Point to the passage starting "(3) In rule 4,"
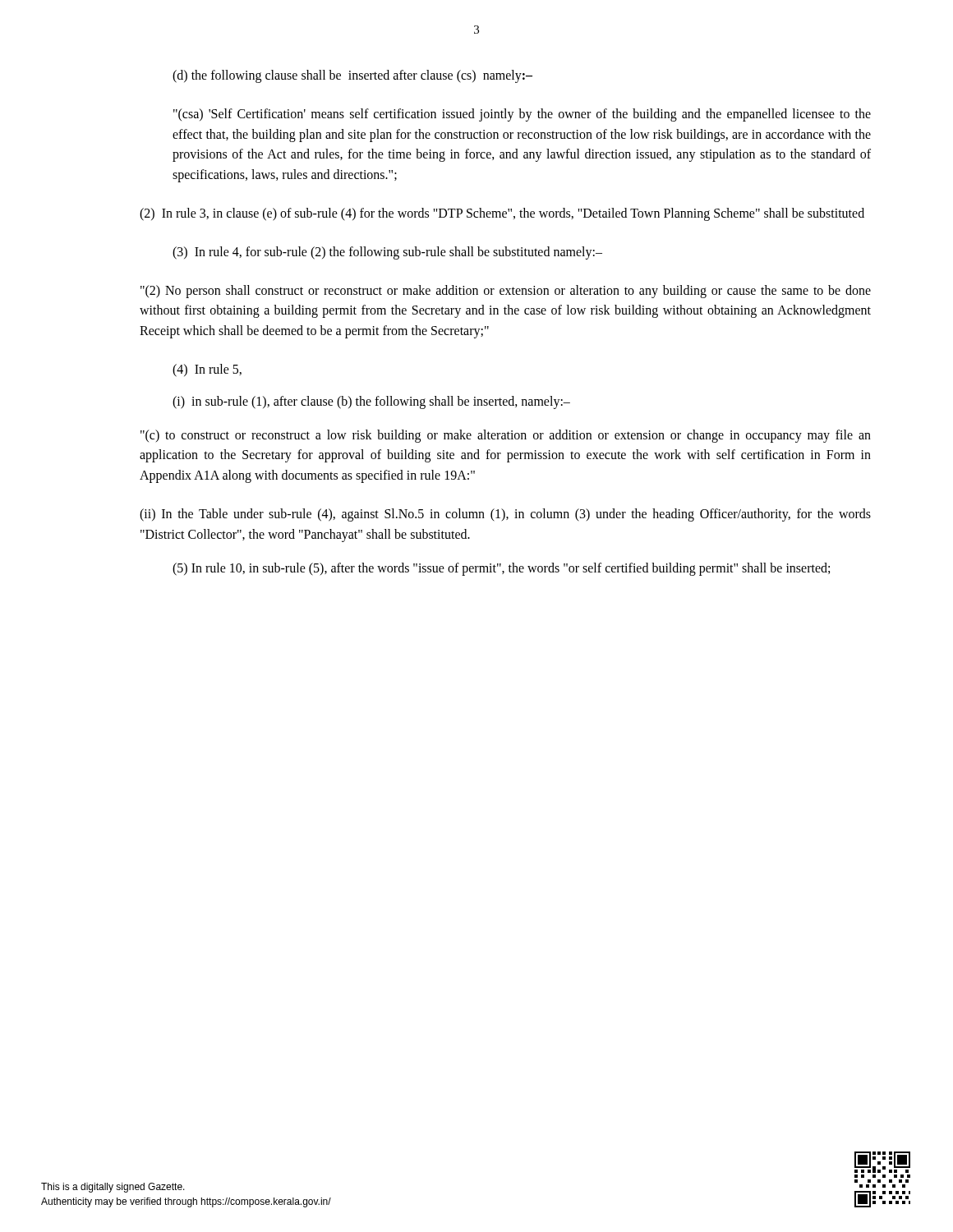 522,252
